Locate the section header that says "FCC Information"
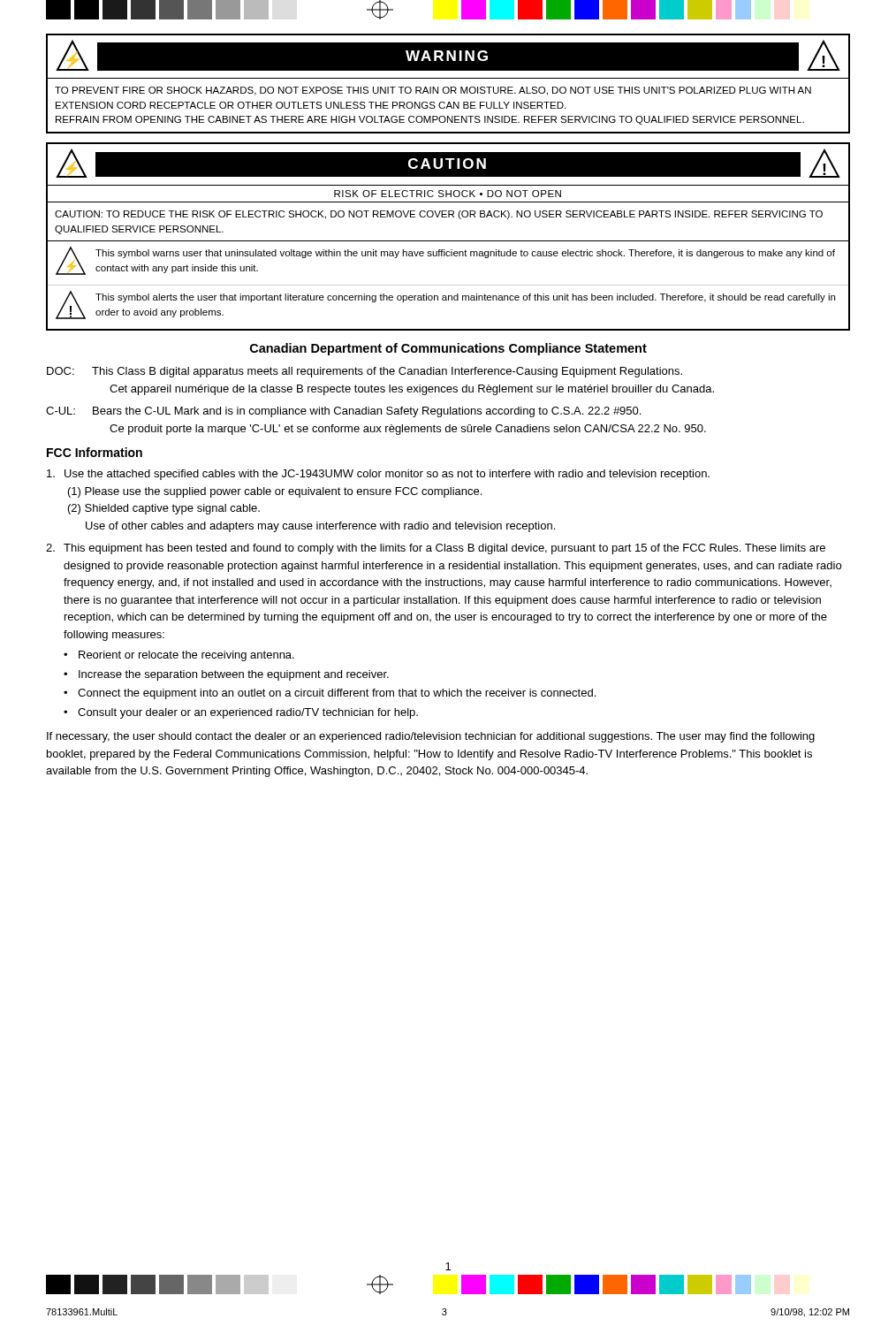 pyautogui.click(x=94, y=453)
